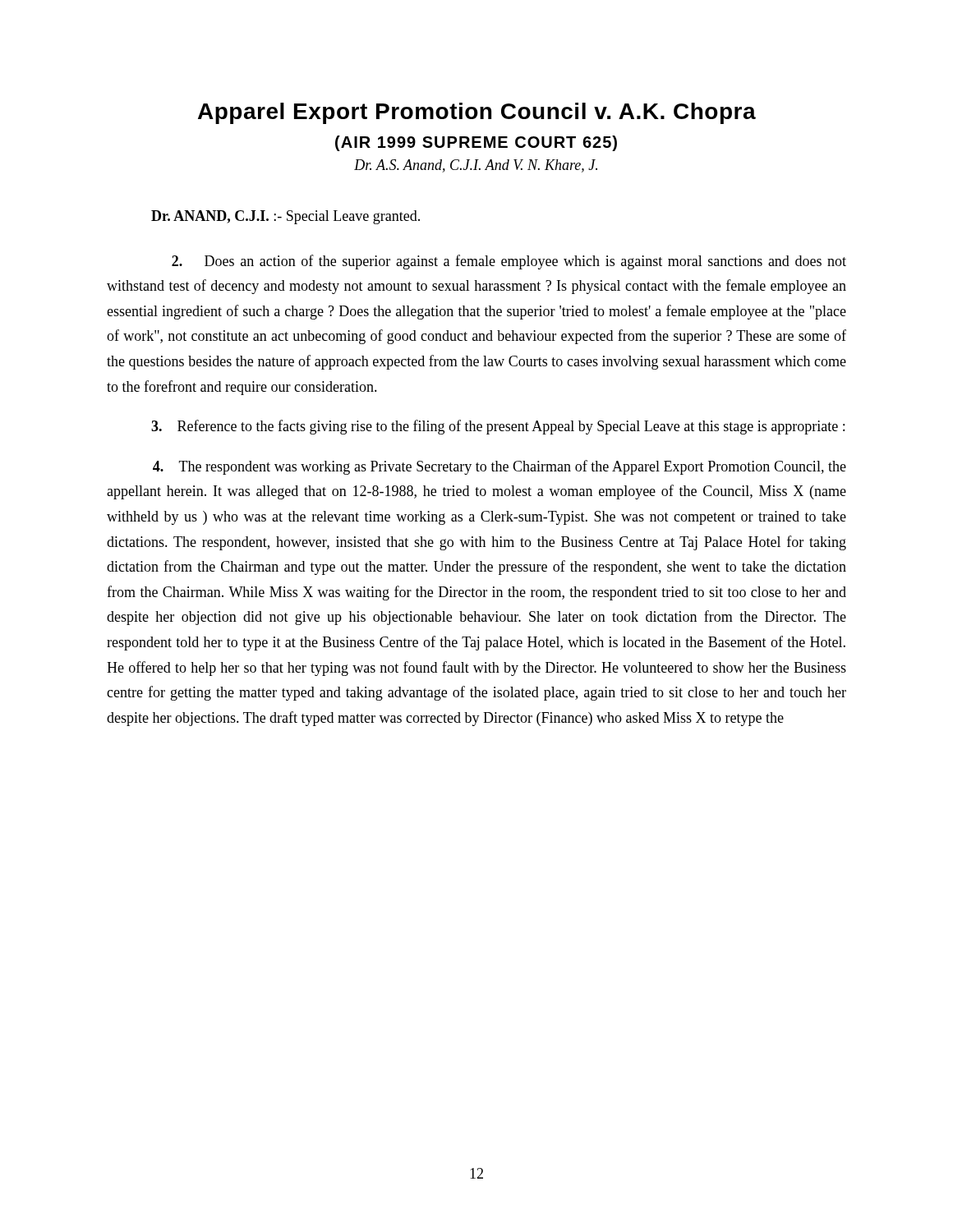
Task: Click the passage that begins "Reference to the"
Action: pos(476,426)
